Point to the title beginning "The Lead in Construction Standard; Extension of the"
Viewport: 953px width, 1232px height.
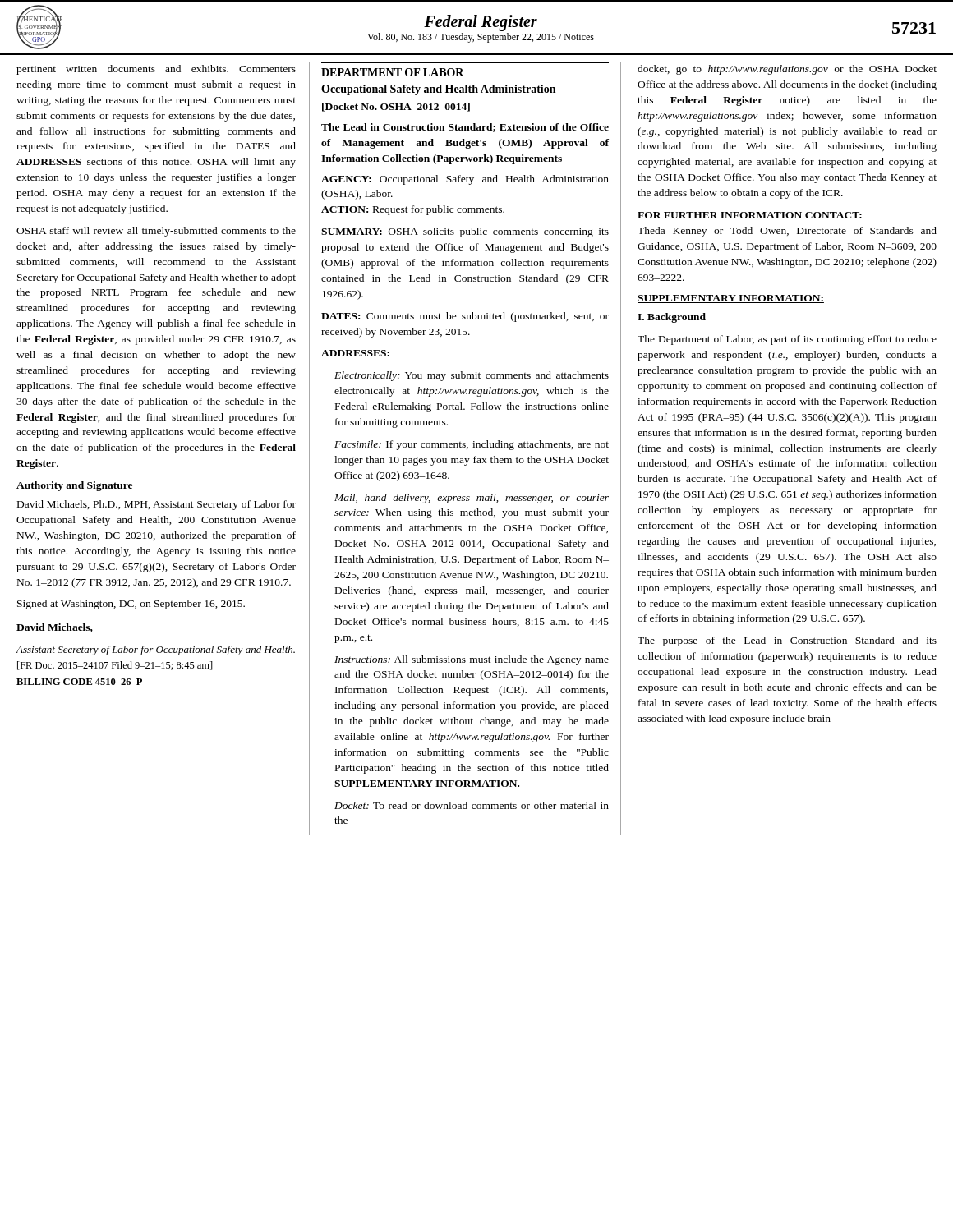tap(465, 143)
